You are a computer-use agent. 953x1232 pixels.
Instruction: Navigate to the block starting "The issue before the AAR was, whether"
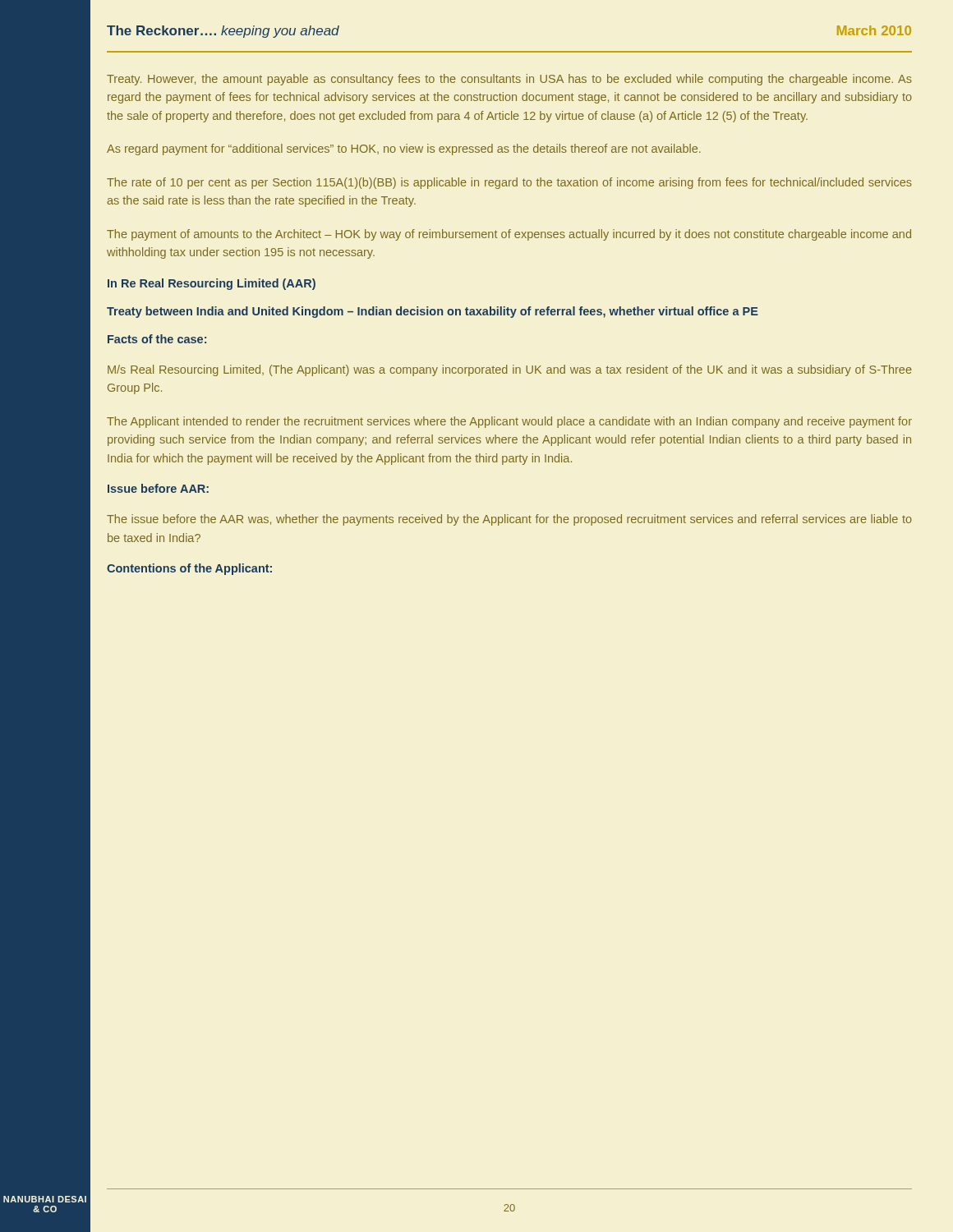tap(509, 528)
